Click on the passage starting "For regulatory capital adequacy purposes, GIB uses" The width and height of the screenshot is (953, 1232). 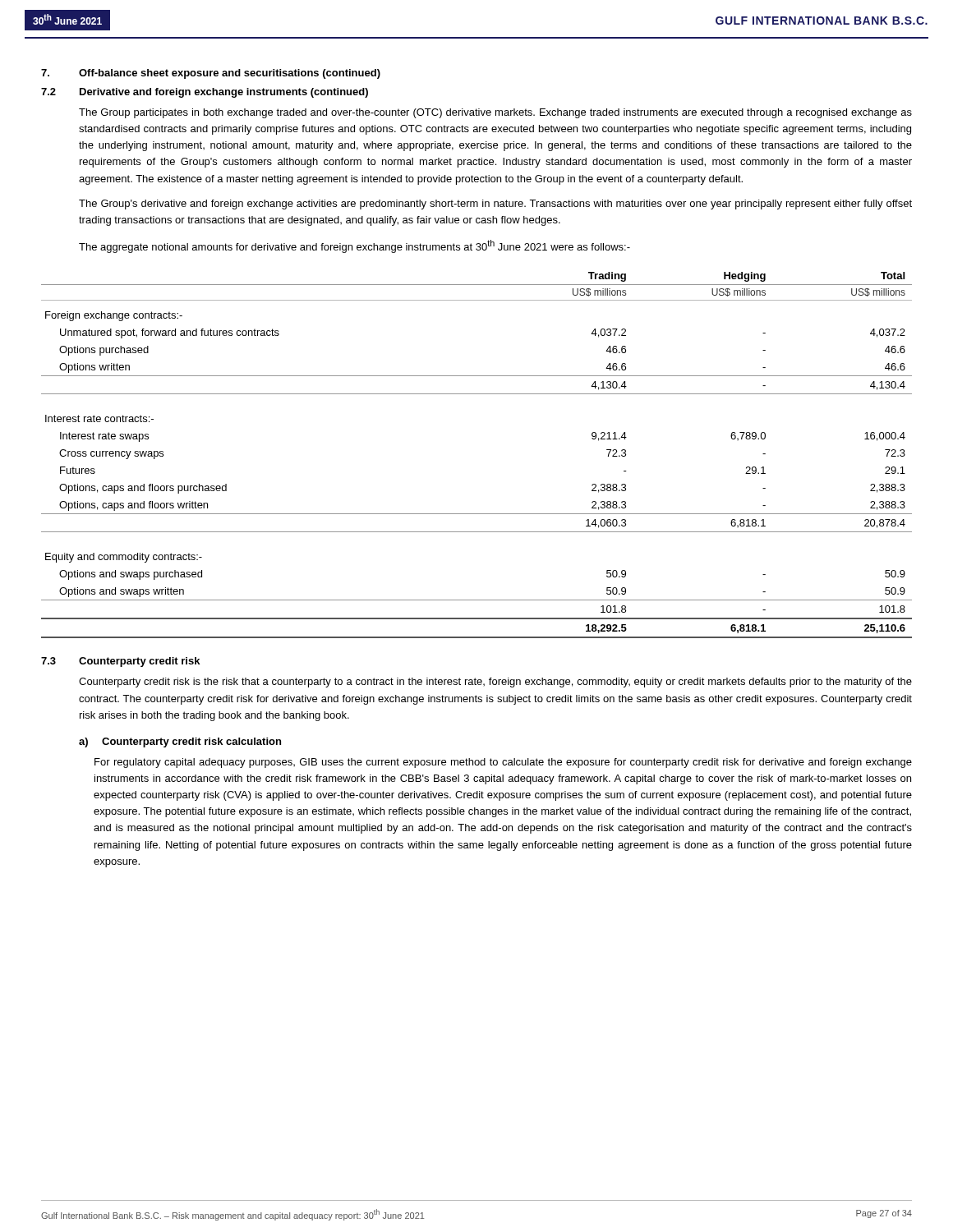tap(503, 811)
